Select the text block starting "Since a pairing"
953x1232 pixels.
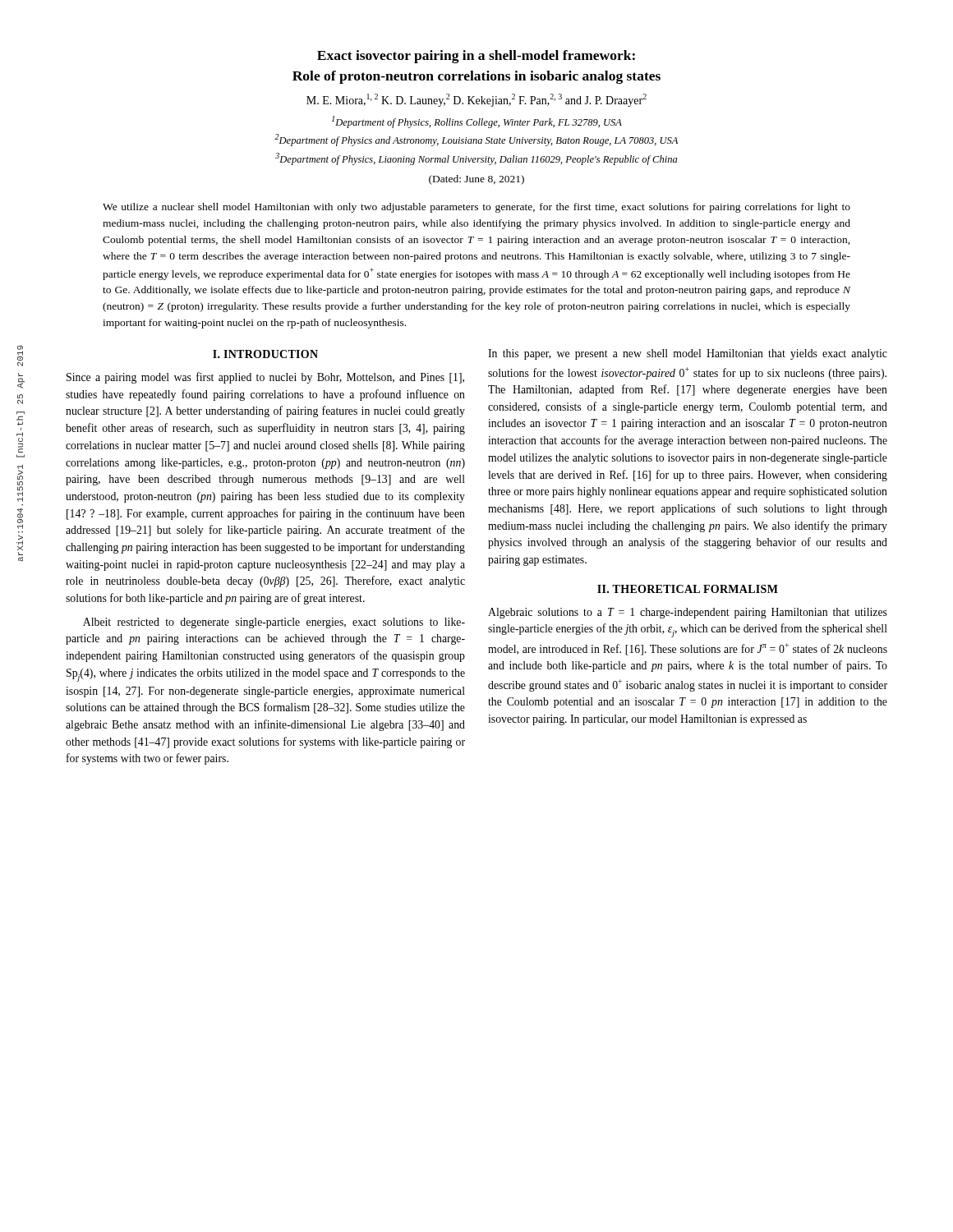click(x=265, y=569)
